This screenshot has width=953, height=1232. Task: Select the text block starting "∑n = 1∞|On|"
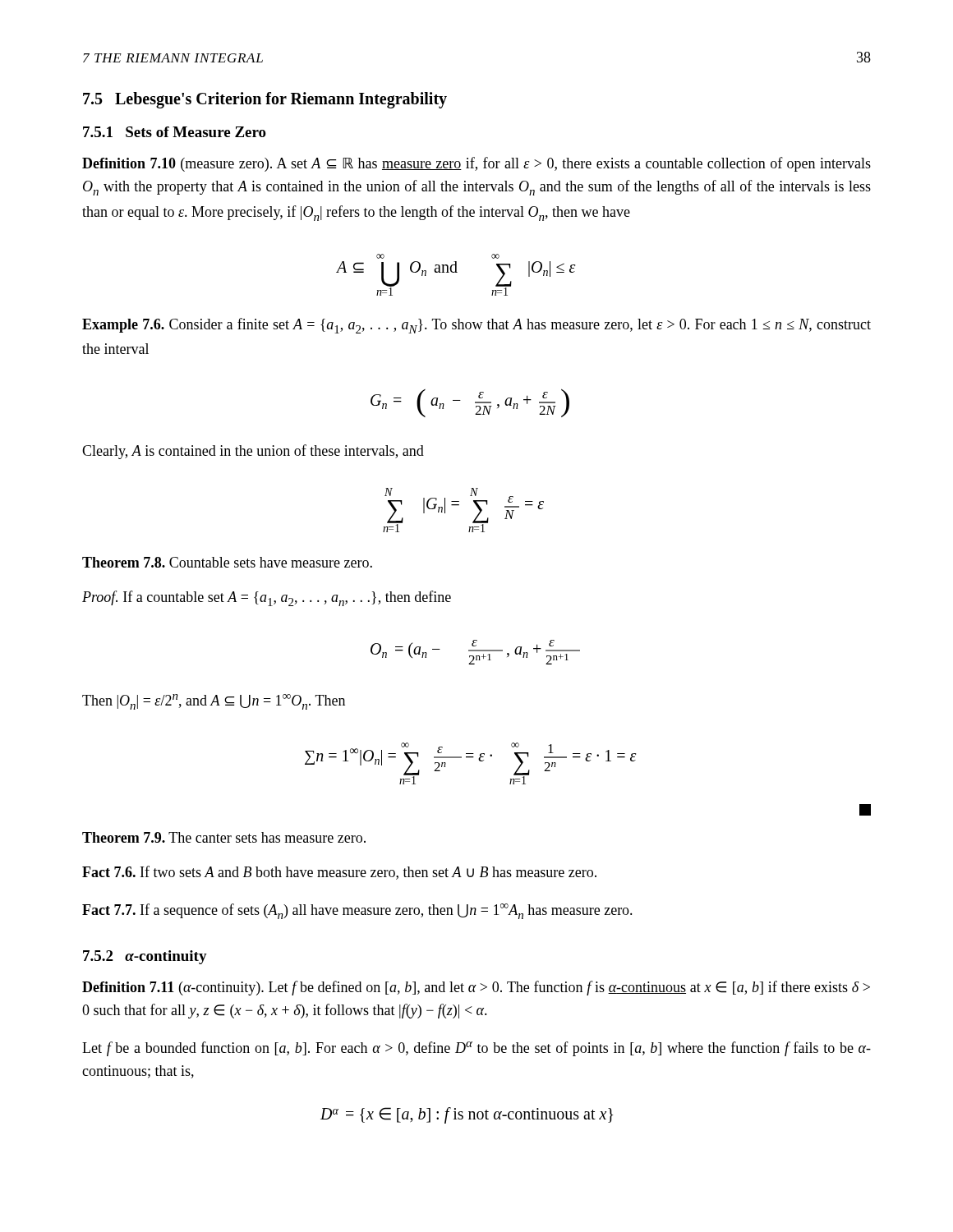coord(476,760)
